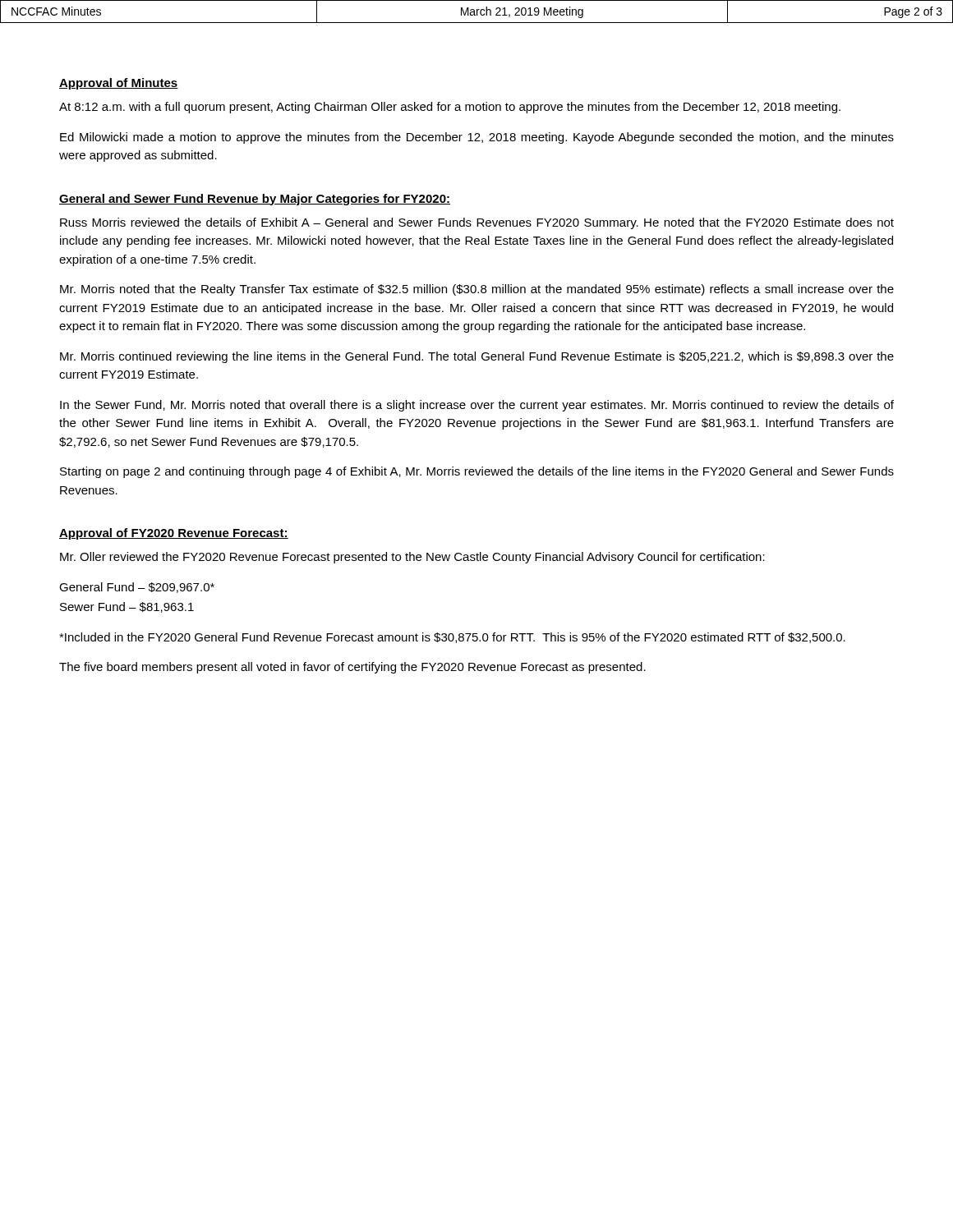953x1232 pixels.
Task: Click on the list item that reads "Sewer Fund – $81,963.1"
Action: tap(127, 607)
